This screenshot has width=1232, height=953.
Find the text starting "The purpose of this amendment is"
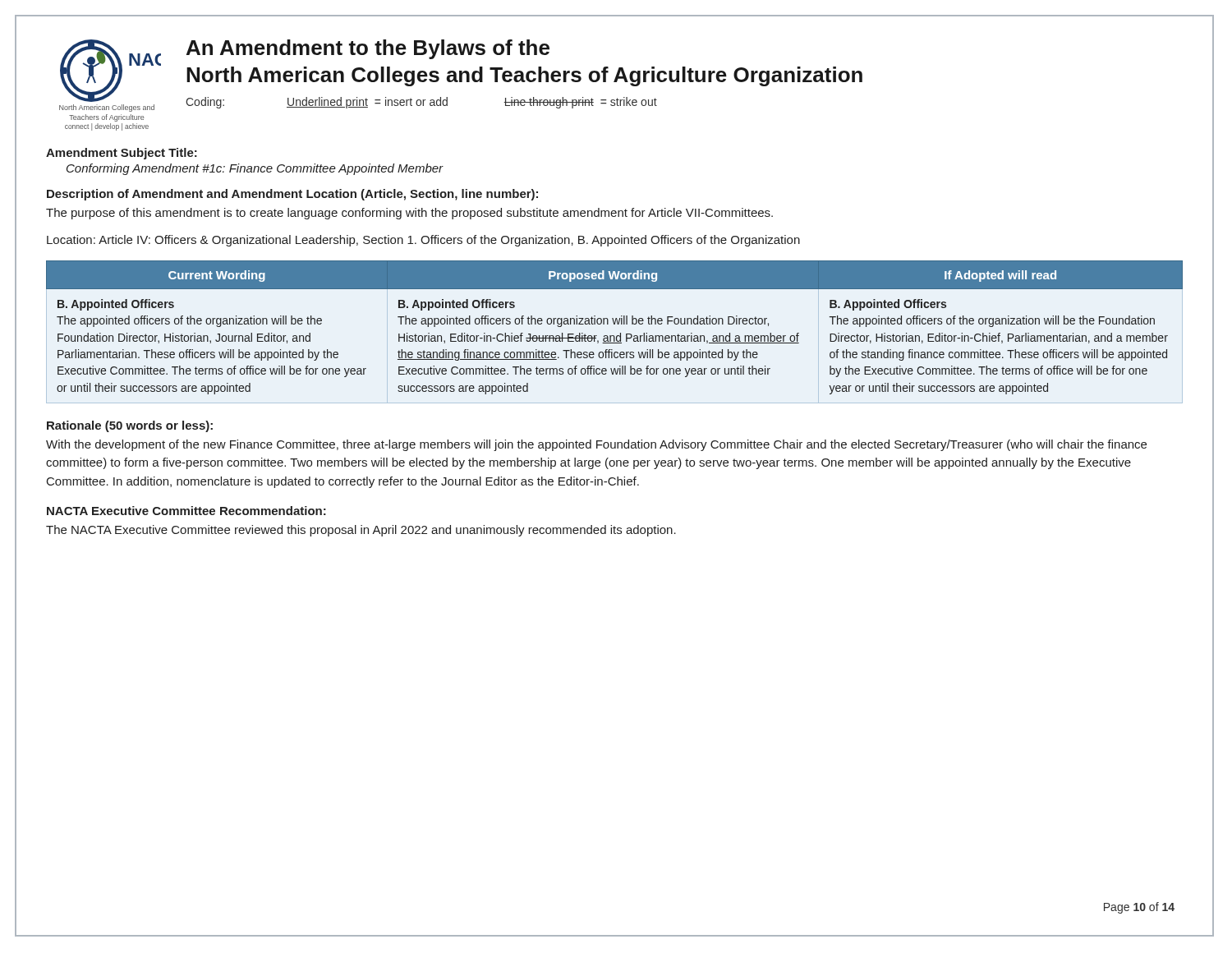click(410, 212)
